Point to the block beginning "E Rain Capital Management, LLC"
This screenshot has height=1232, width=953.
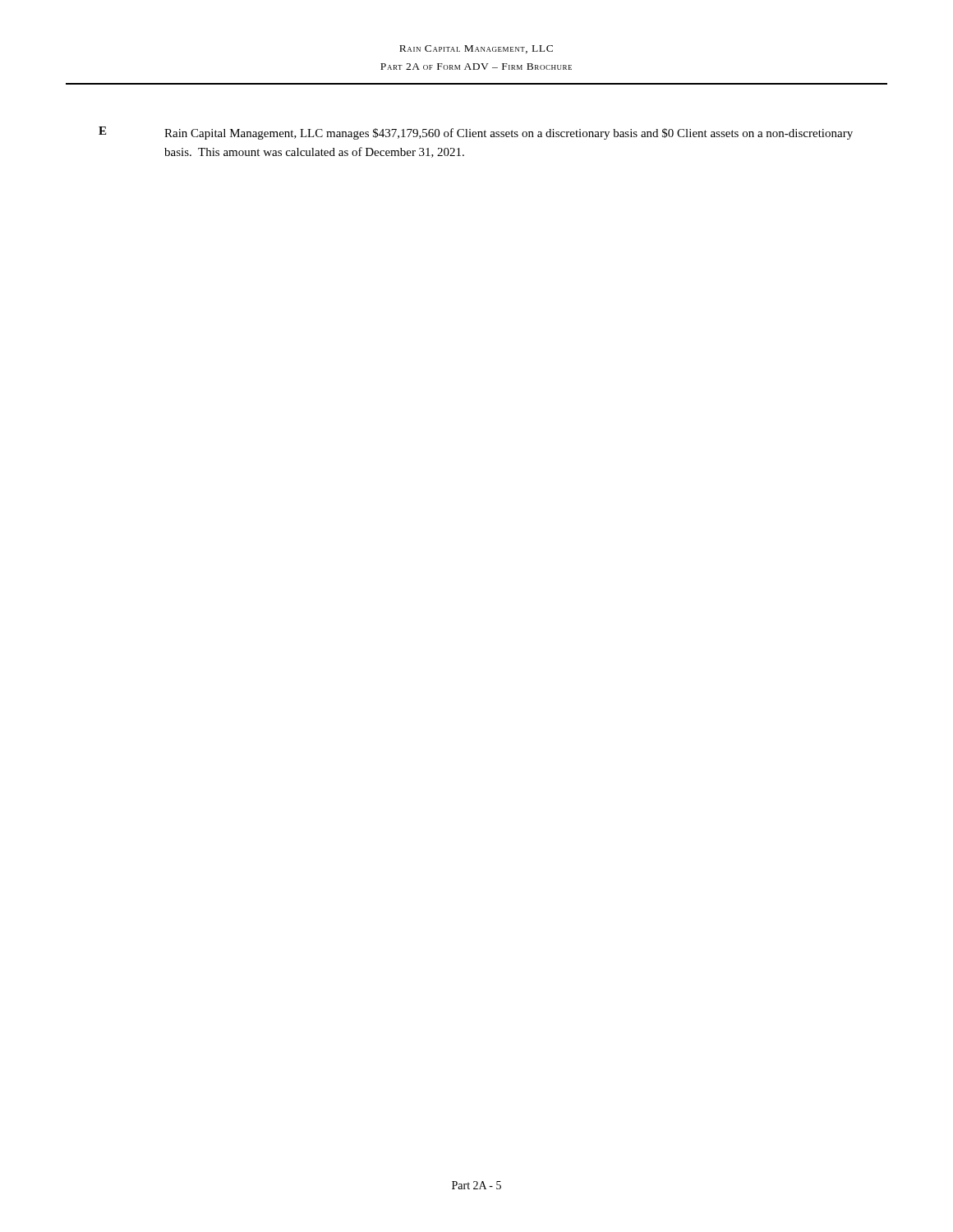pyautogui.click(x=476, y=143)
